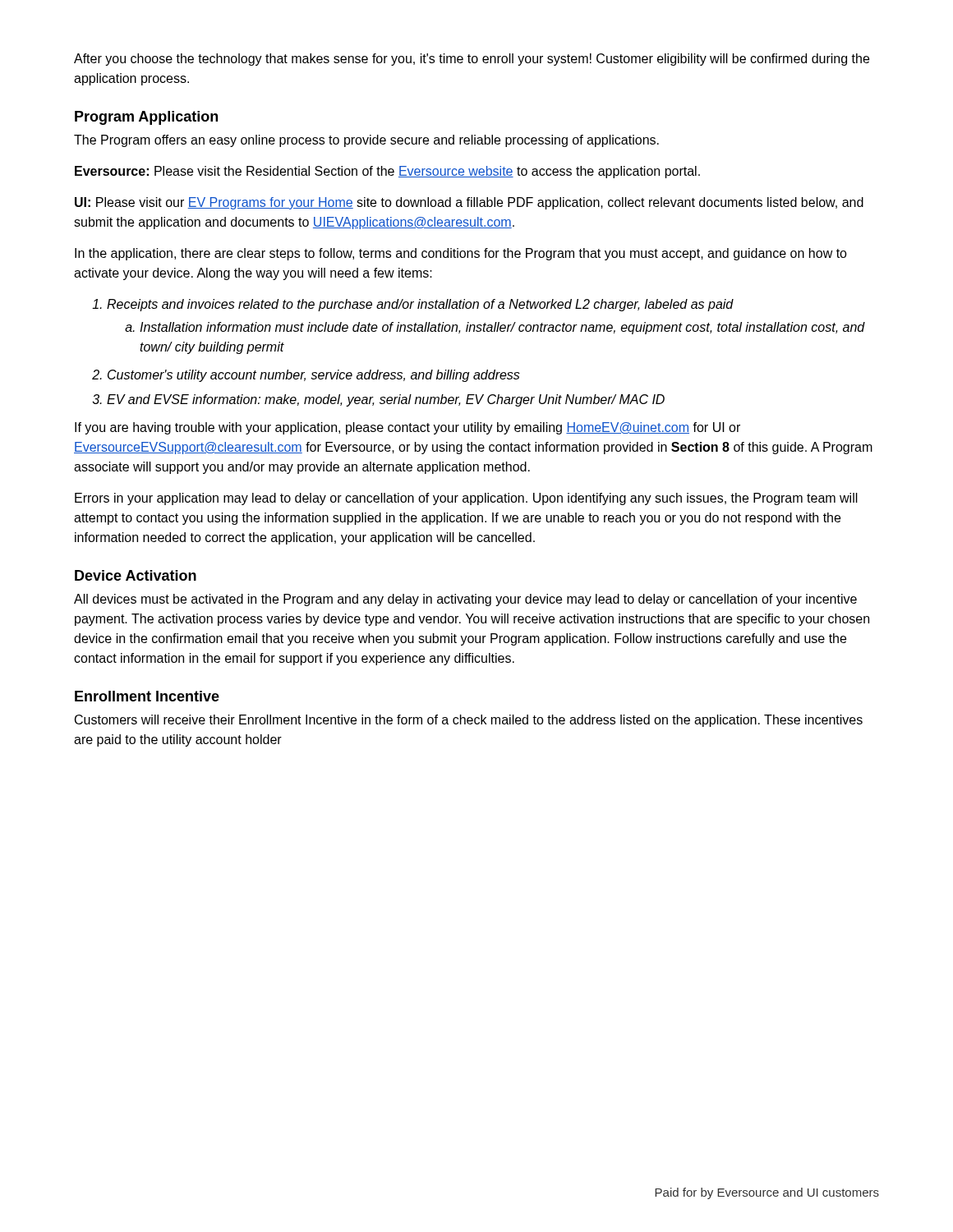Click on the region starting "If you are having trouble with your application,"
This screenshot has width=953, height=1232.
click(x=473, y=447)
